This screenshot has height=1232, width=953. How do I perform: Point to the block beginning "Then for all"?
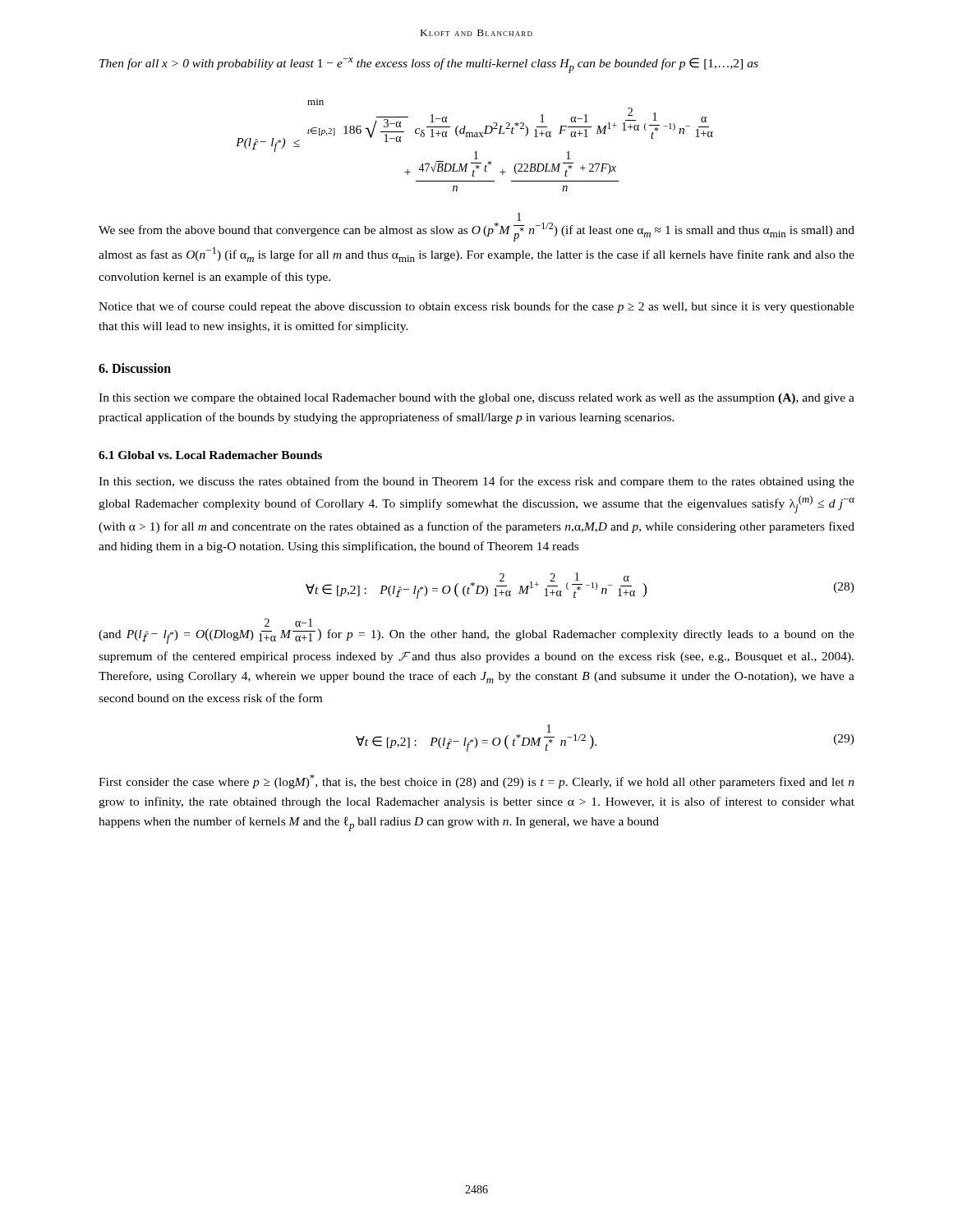(x=476, y=63)
